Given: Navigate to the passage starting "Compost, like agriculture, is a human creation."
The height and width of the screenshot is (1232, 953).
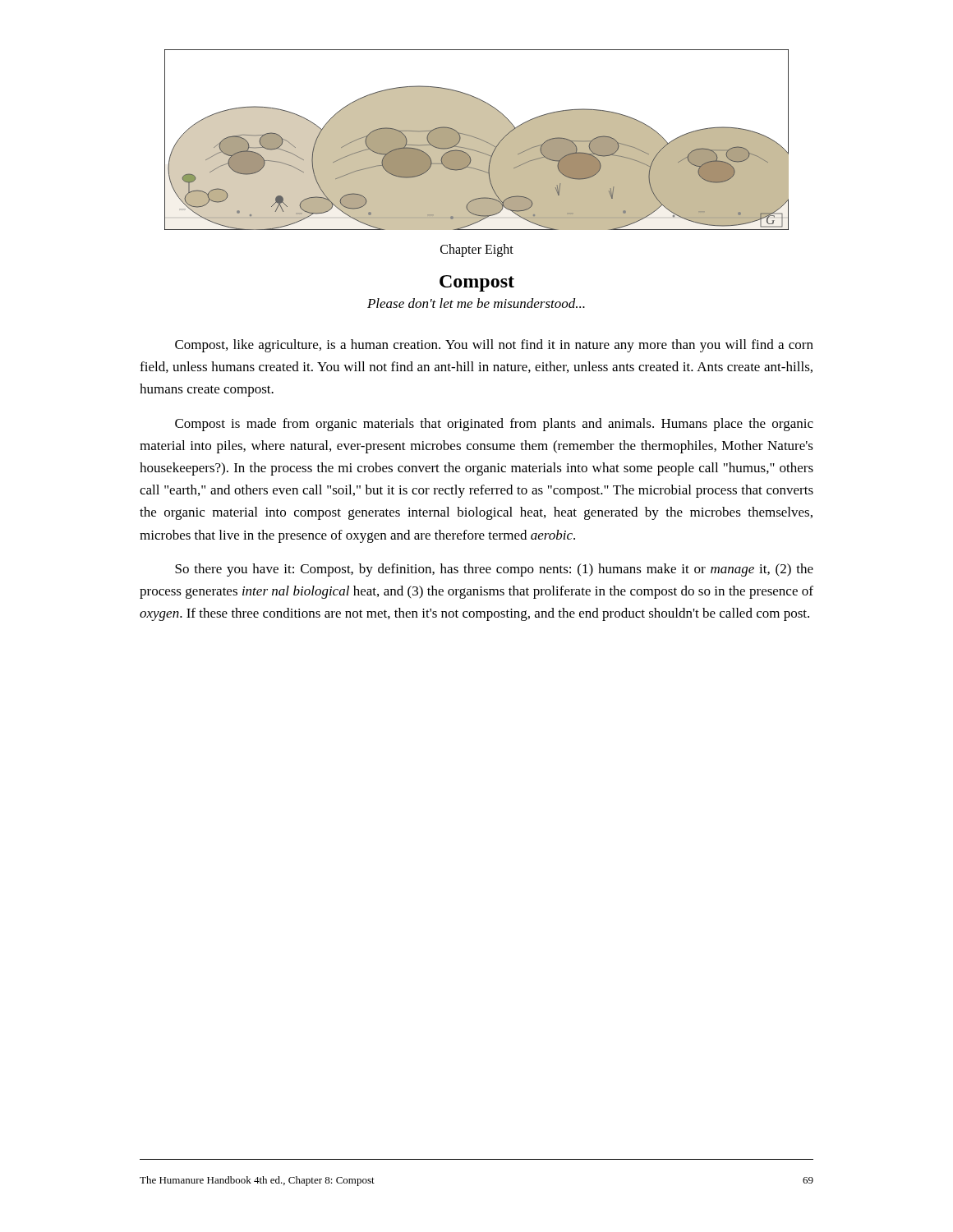Looking at the screenshot, I should [476, 367].
